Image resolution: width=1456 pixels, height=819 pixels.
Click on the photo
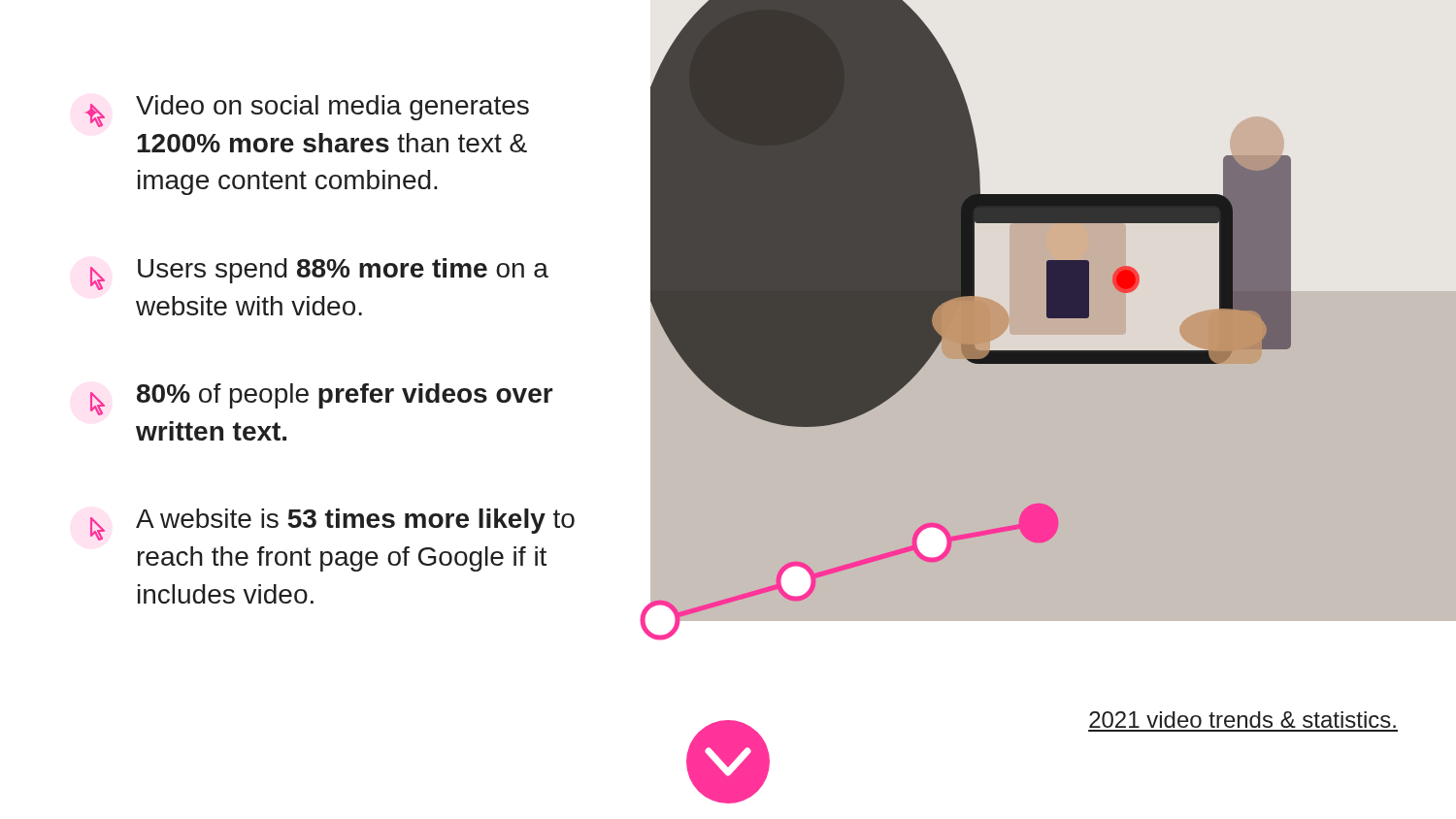point(1053,311)
